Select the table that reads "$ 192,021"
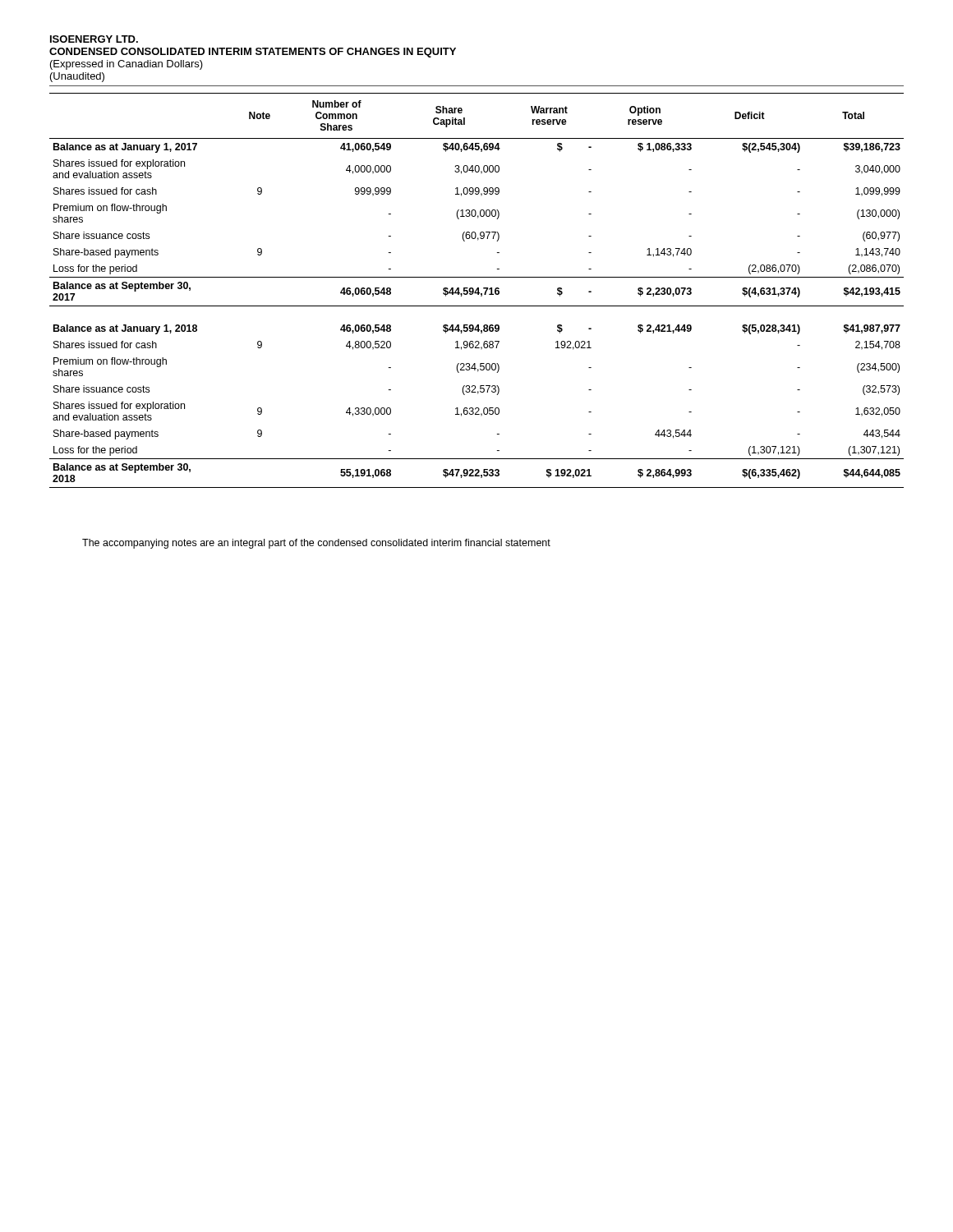Image resolution: width=953 pixels, height=1232 pixels. click(476, 290)
